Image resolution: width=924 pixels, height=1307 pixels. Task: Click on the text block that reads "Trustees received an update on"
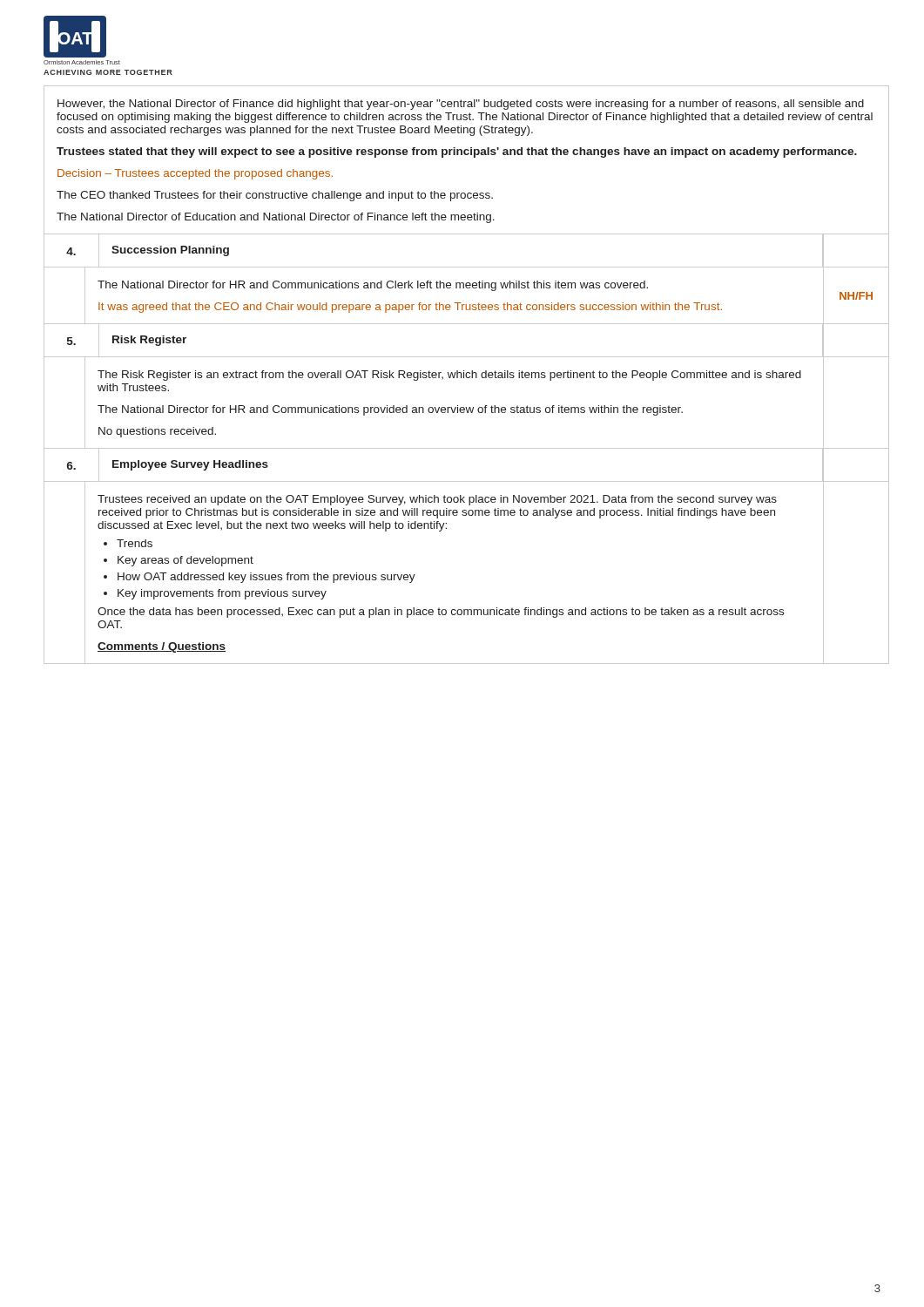454,512
